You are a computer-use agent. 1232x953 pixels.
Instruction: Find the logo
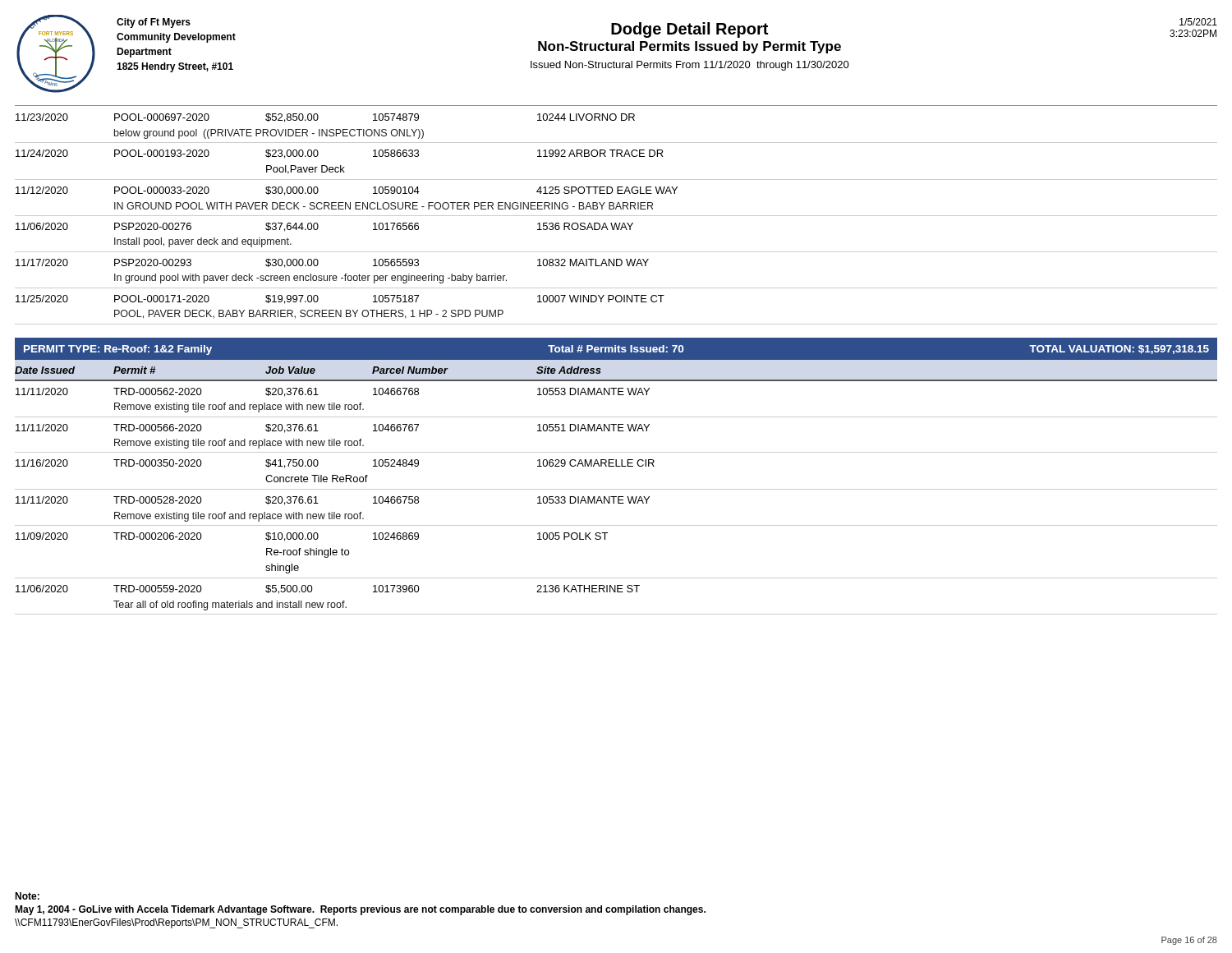click(x=60, y=55)
